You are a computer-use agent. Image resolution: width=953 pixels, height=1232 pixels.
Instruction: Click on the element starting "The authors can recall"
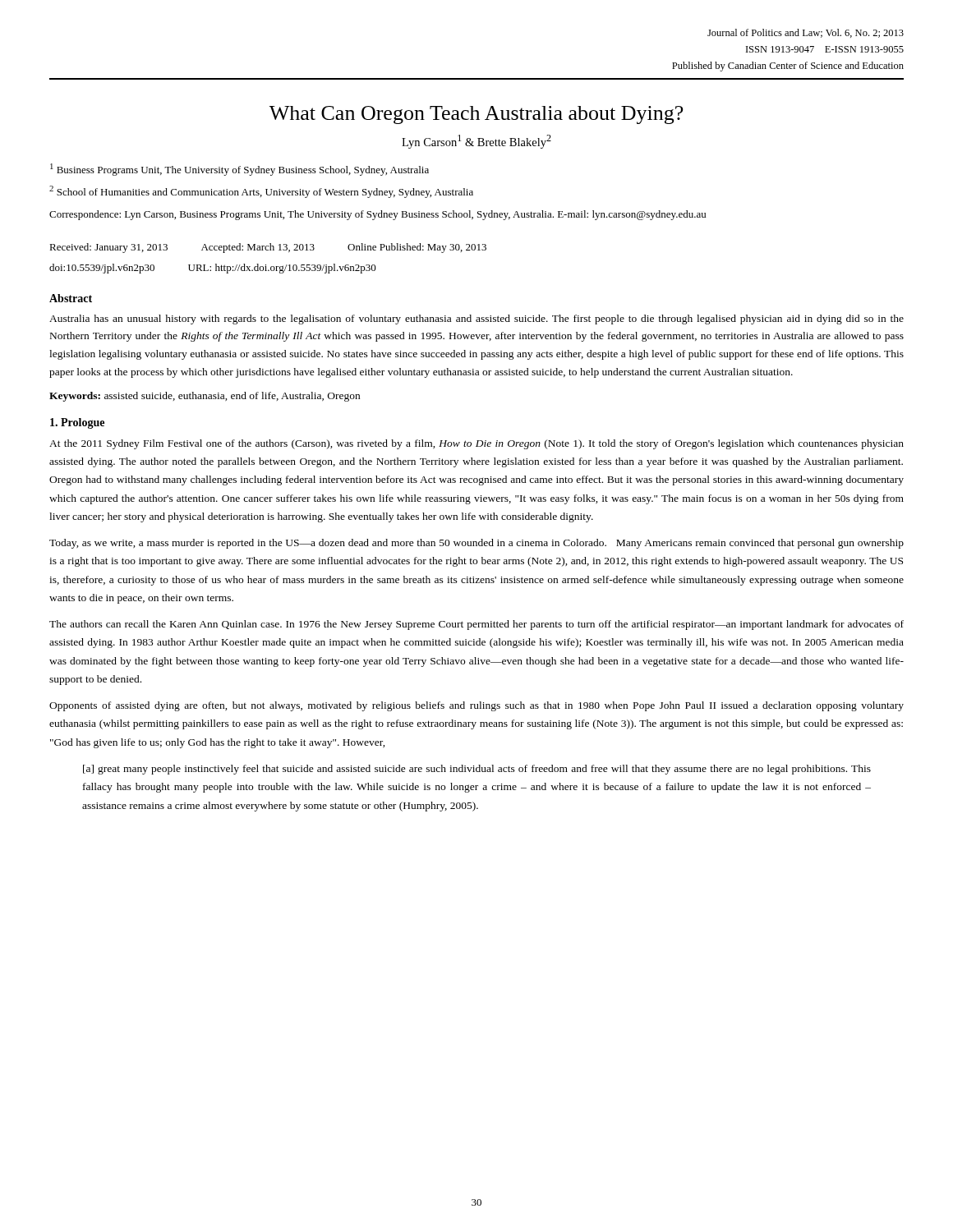(x=476, y=651)
